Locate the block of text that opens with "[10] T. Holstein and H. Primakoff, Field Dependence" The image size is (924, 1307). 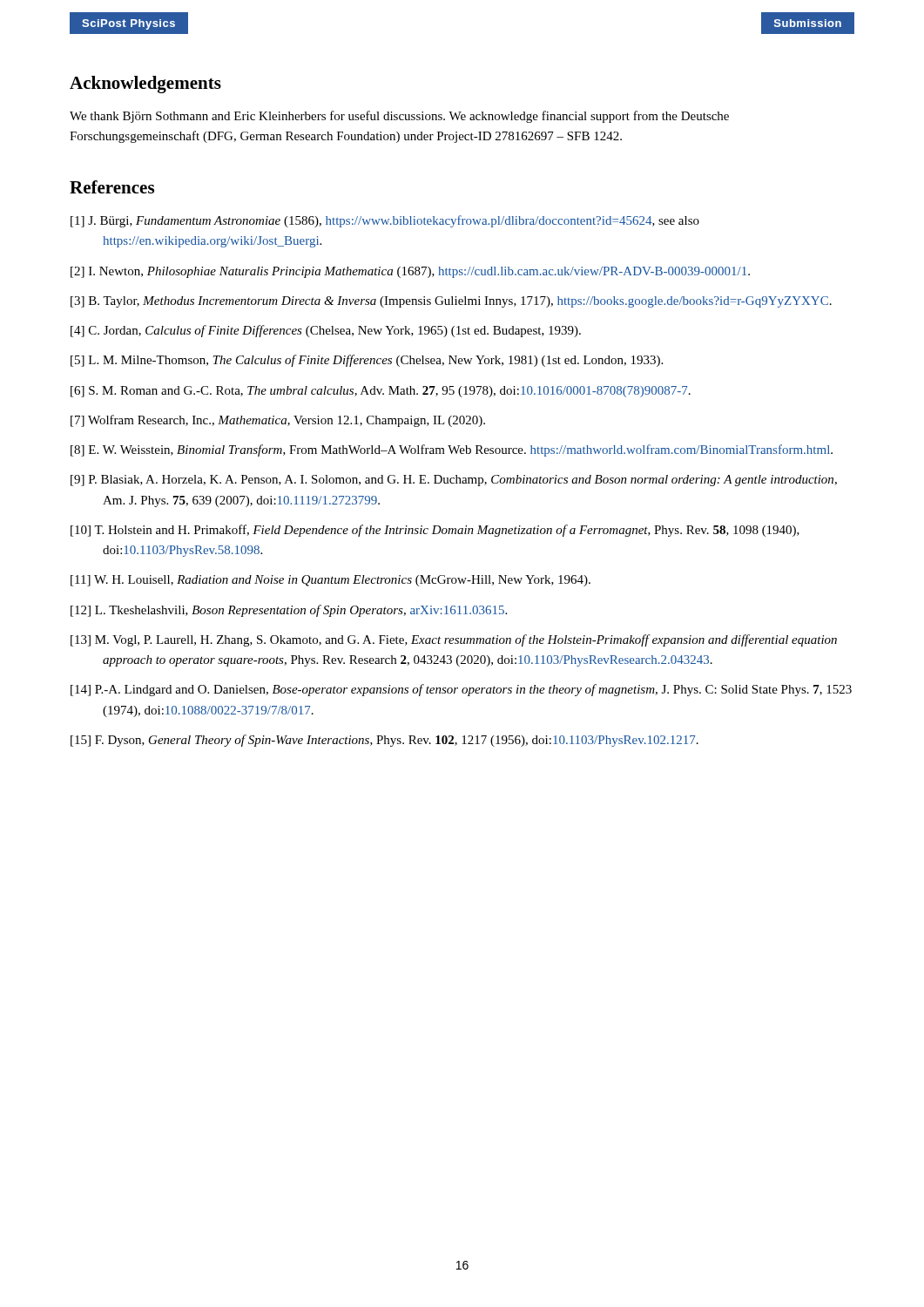pos(435,540)
